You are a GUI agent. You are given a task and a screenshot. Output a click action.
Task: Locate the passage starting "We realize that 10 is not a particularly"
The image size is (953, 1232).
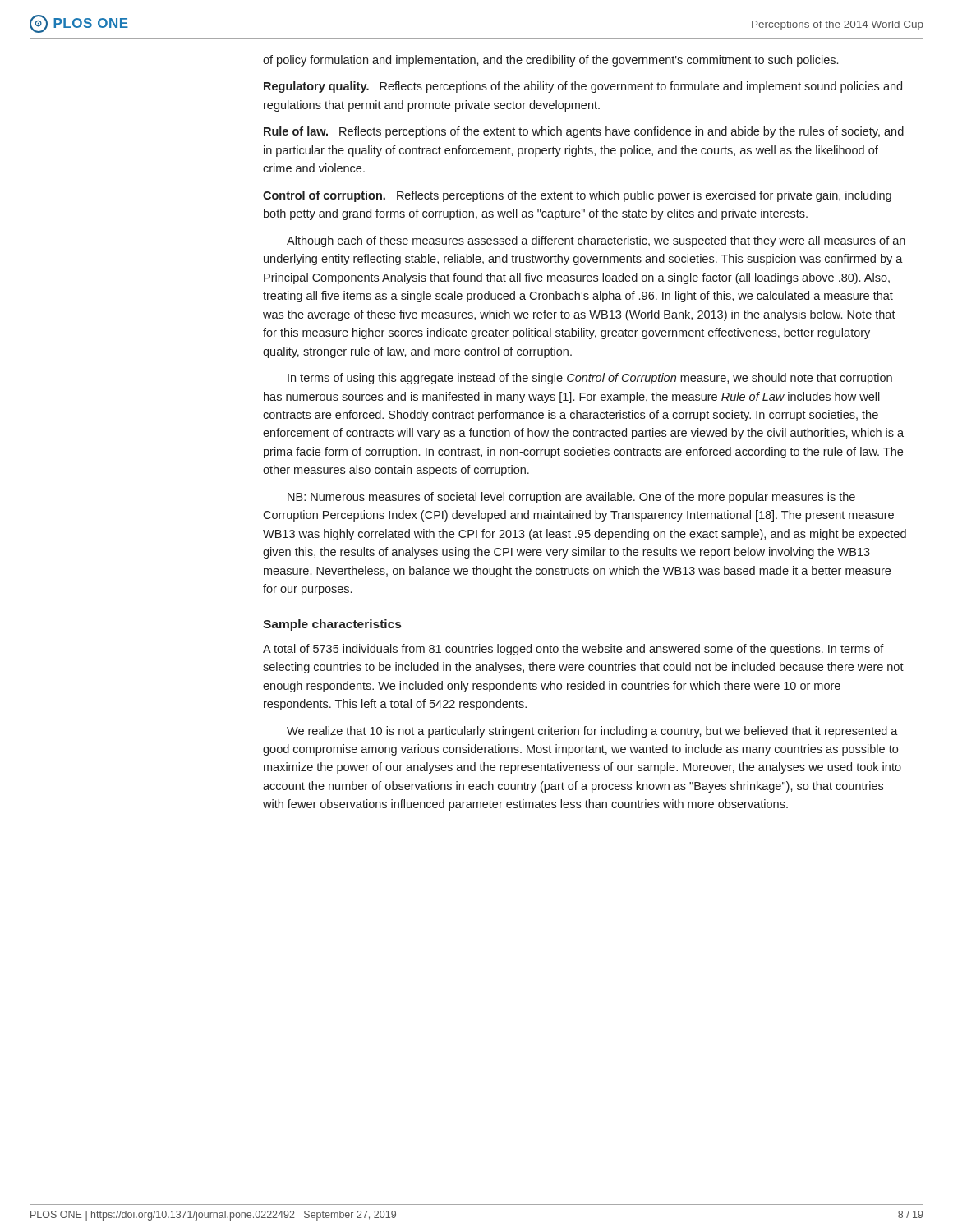[x=585, y=768]
